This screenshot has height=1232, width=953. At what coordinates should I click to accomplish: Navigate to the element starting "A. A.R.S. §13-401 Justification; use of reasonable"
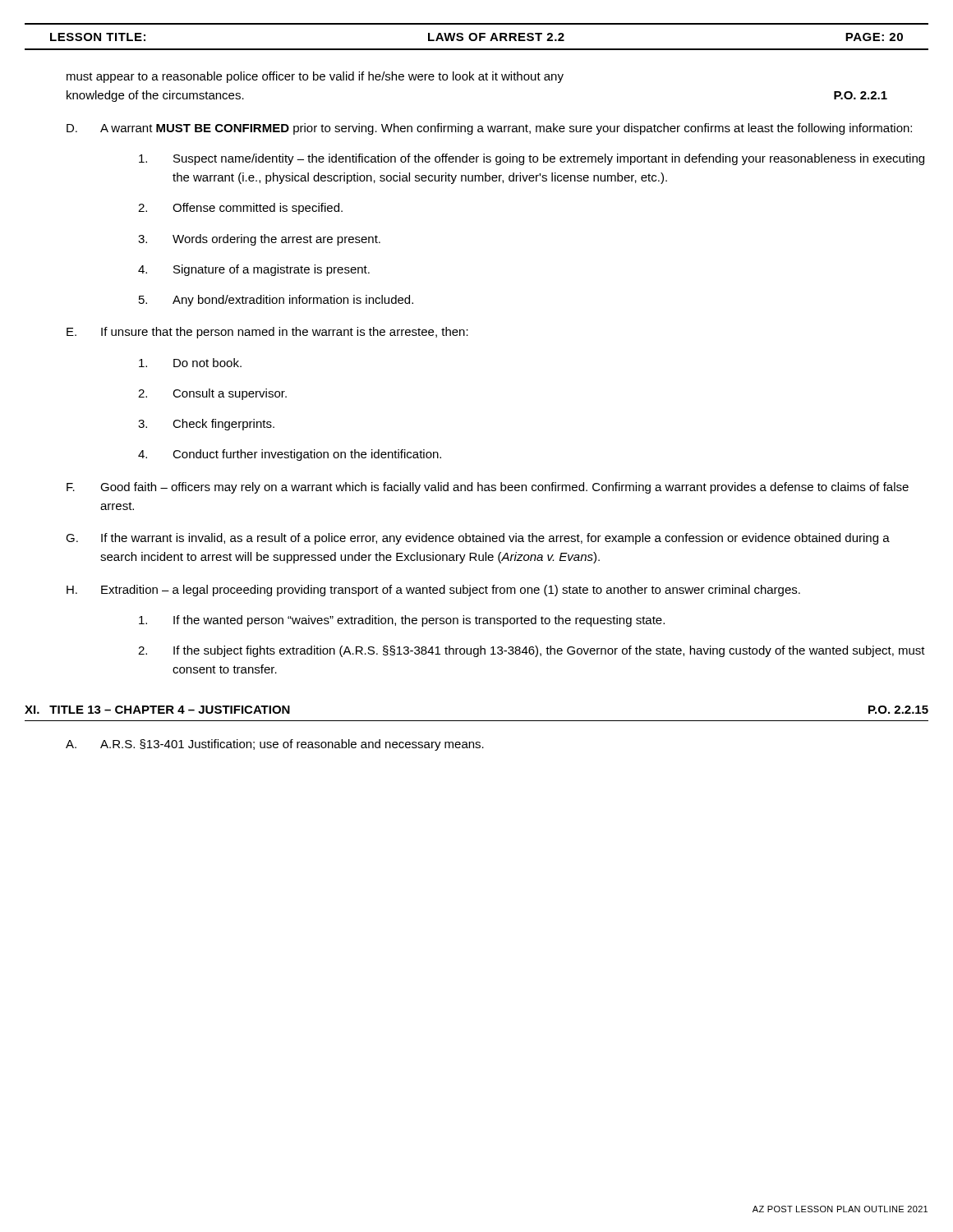(275, 745)
